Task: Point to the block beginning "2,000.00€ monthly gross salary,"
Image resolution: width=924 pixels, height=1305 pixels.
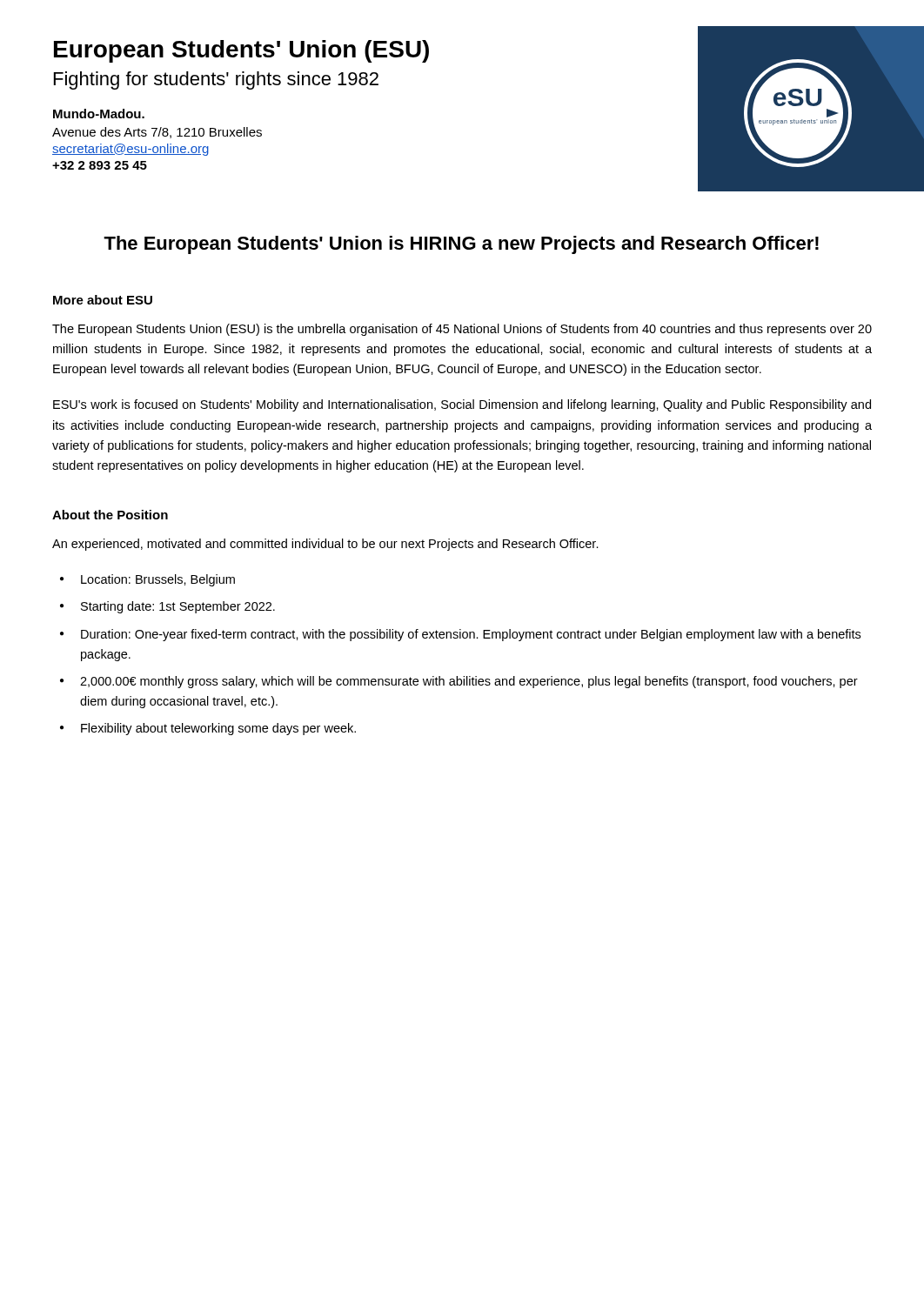Action: tap(462, 692)
